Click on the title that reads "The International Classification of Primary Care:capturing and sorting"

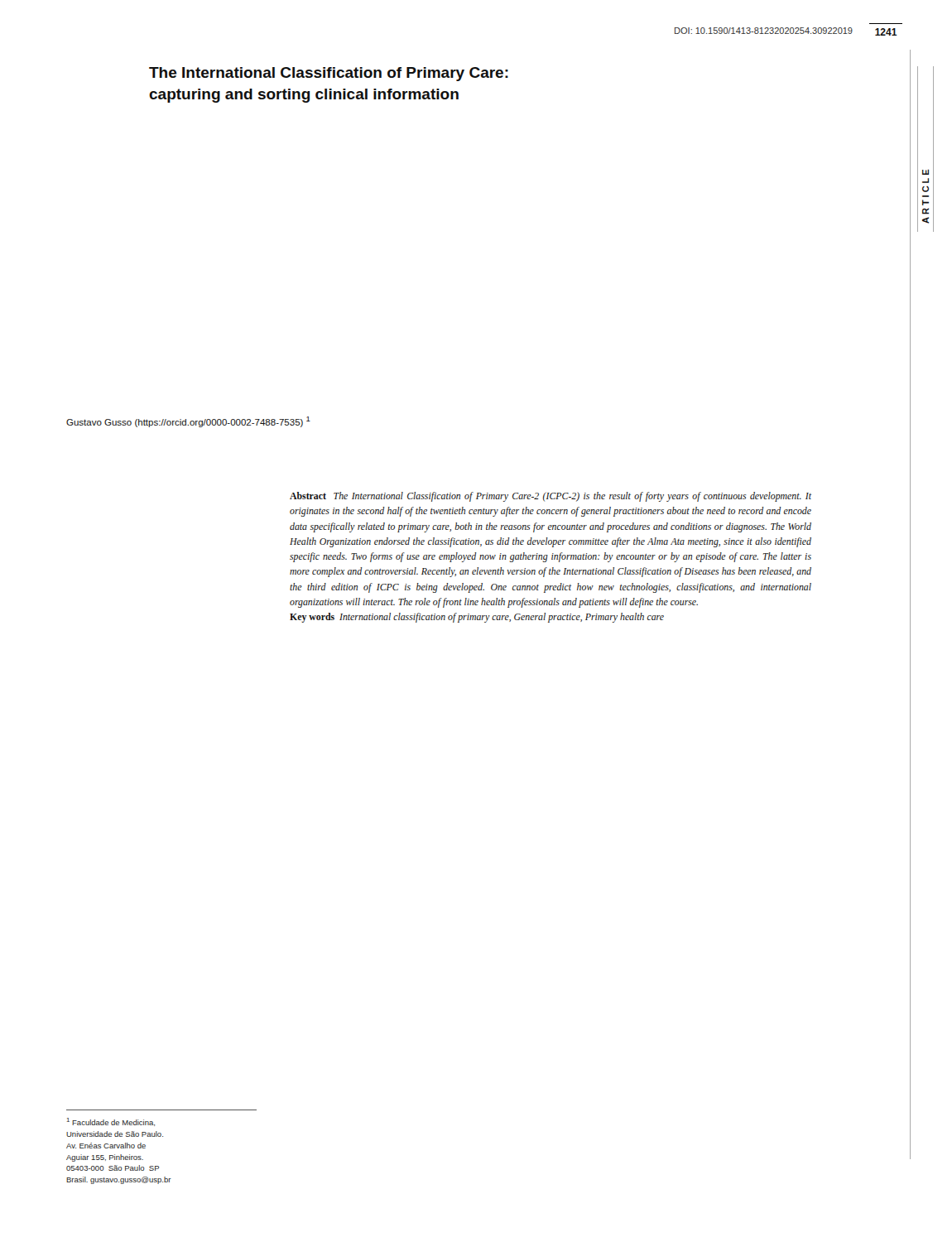pyautogui.click(x=493, y=83)
